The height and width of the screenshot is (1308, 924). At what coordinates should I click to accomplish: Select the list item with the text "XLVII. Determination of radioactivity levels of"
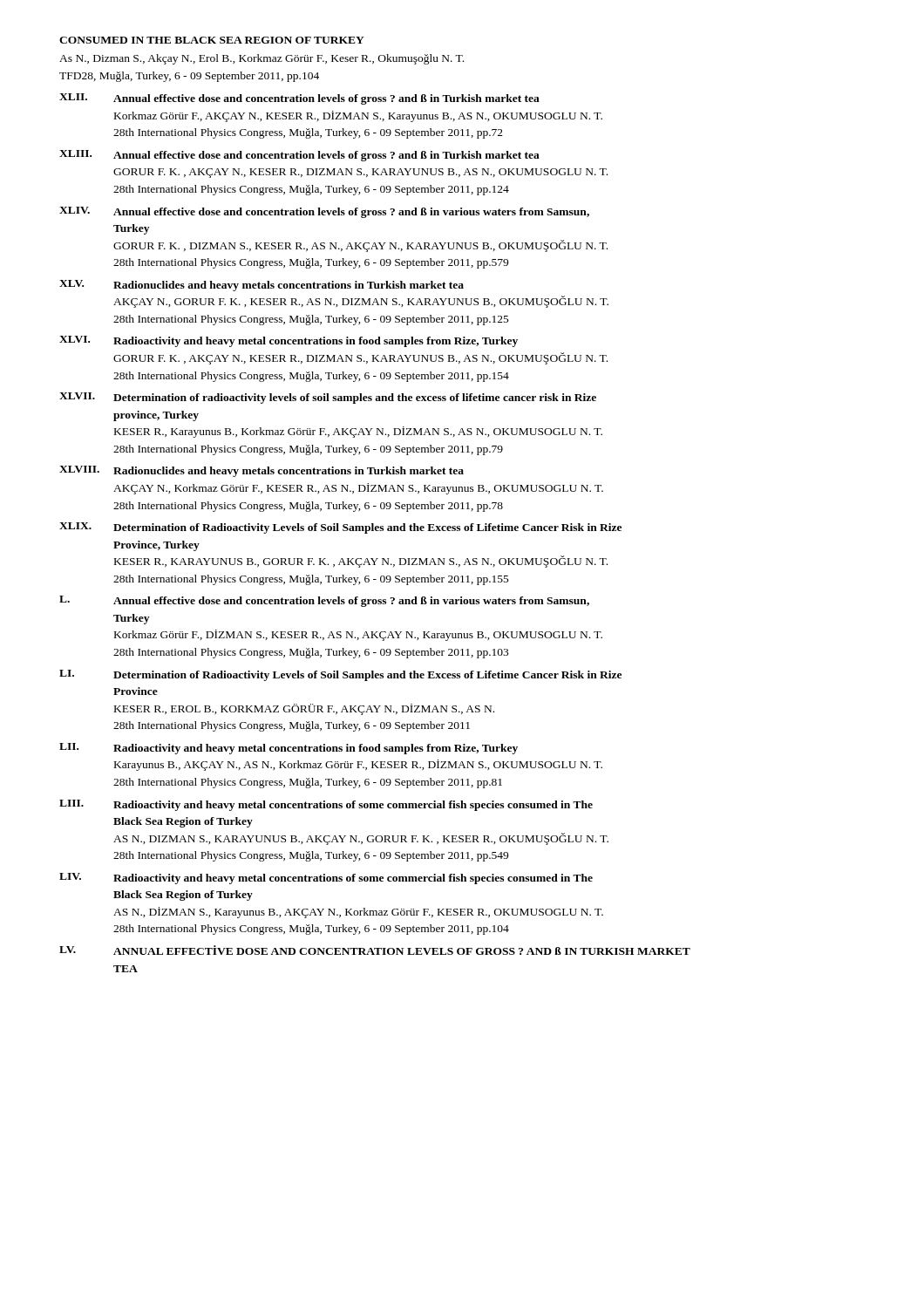point(462,423)
